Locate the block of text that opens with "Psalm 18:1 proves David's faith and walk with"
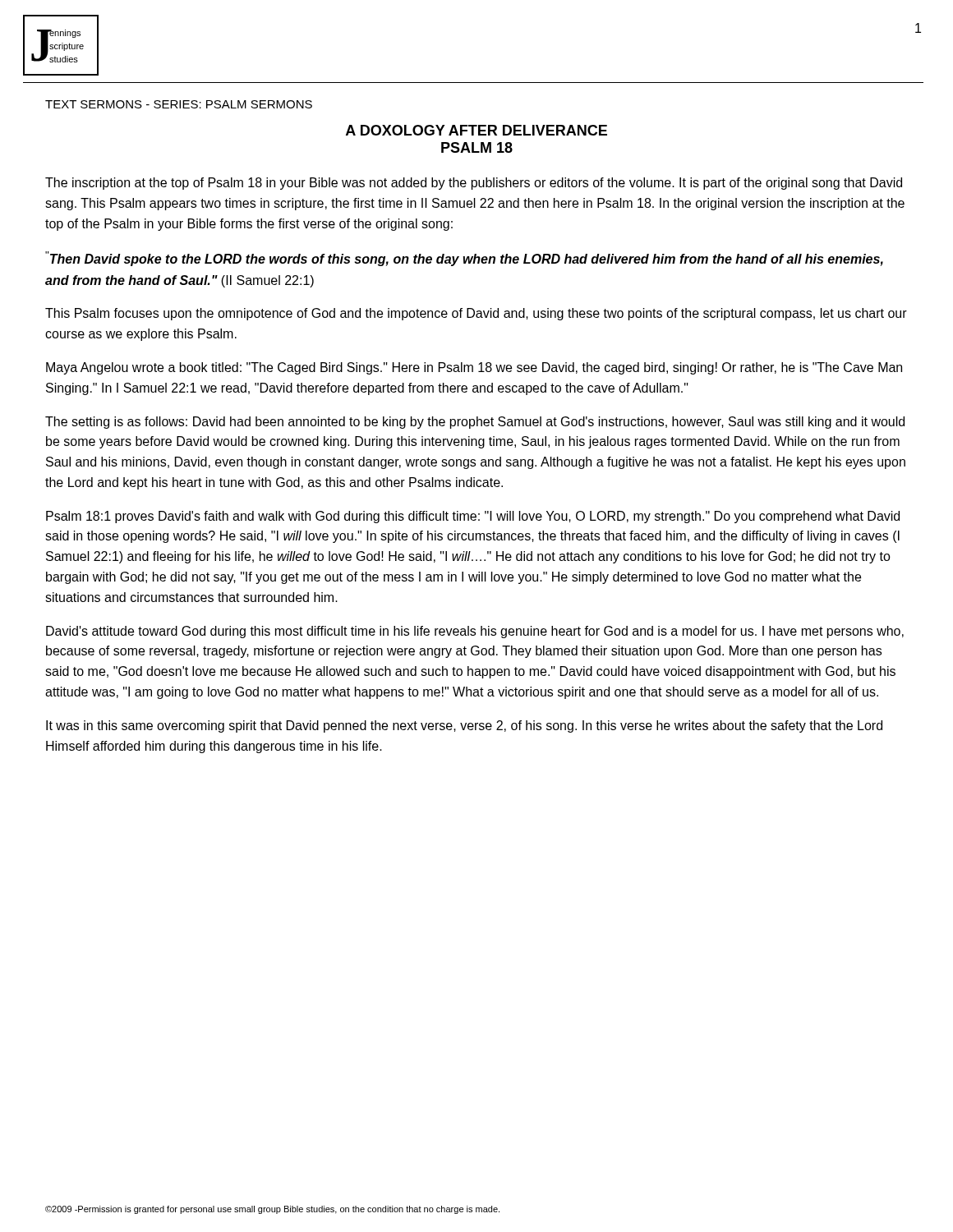This screenshot has height=1232, width=953. point(473,557)
